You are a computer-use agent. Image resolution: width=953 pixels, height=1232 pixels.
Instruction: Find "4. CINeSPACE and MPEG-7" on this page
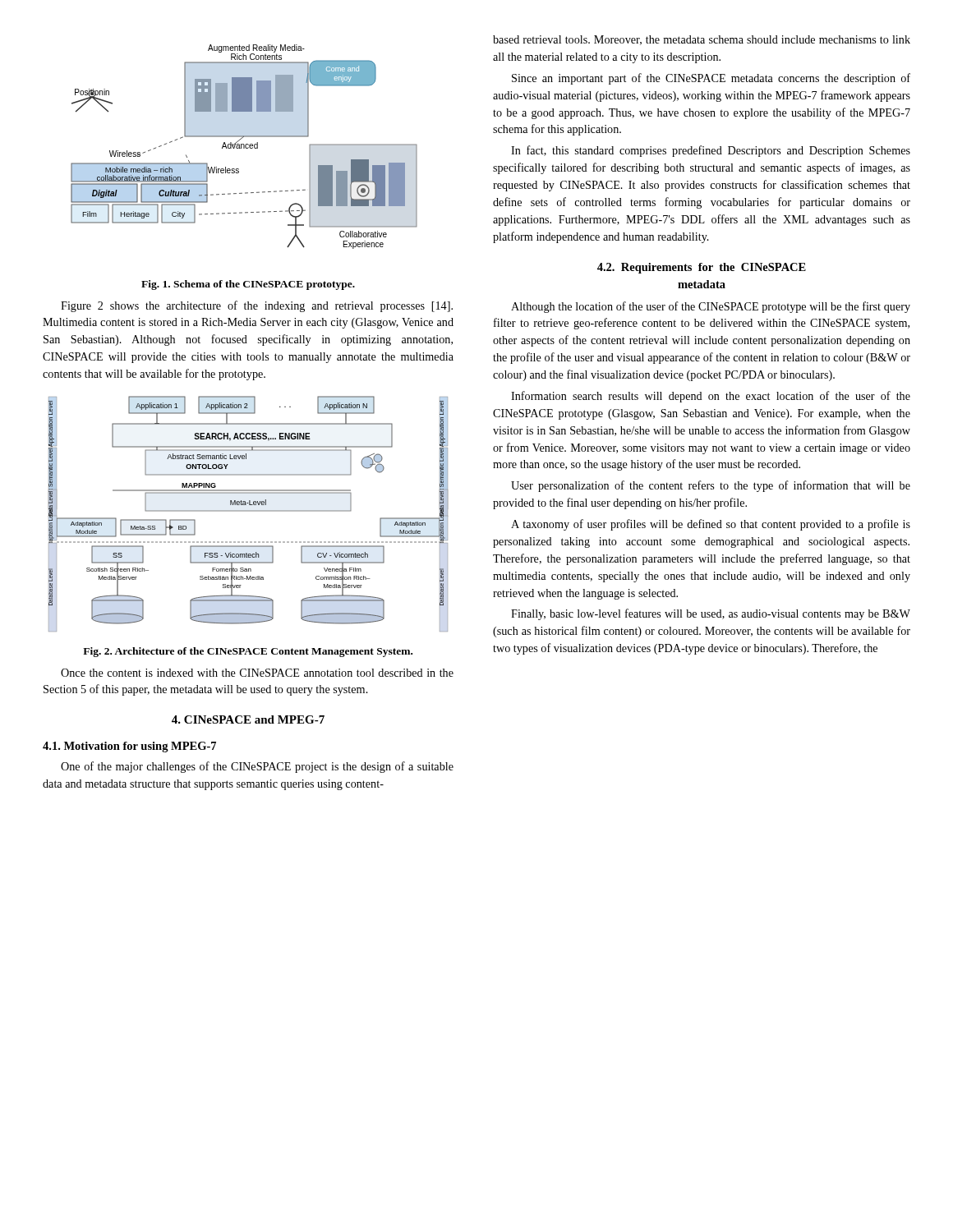[248, 720]
